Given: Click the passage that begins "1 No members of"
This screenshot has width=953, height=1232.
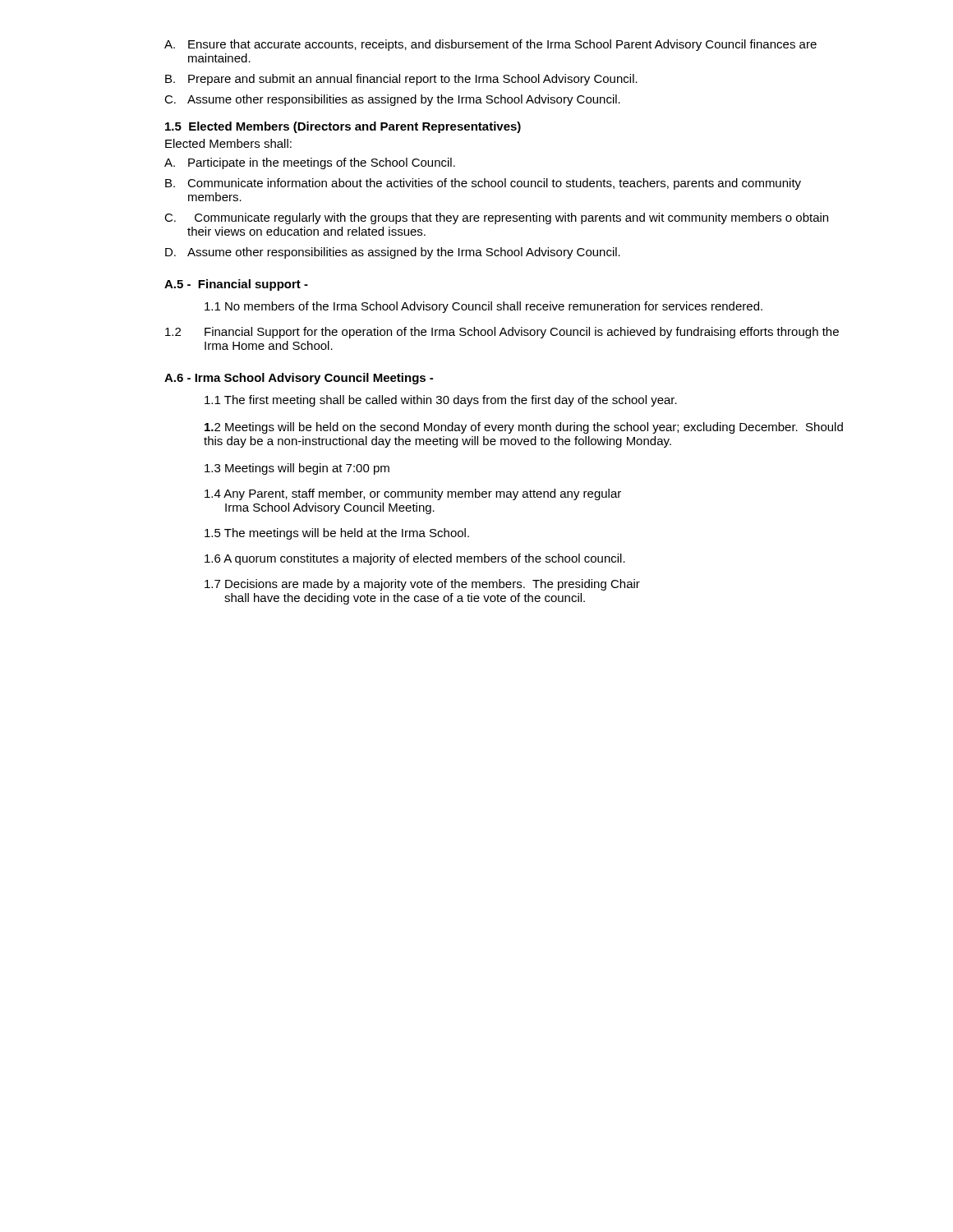Looking at the screenshot, I should [484, 306].
